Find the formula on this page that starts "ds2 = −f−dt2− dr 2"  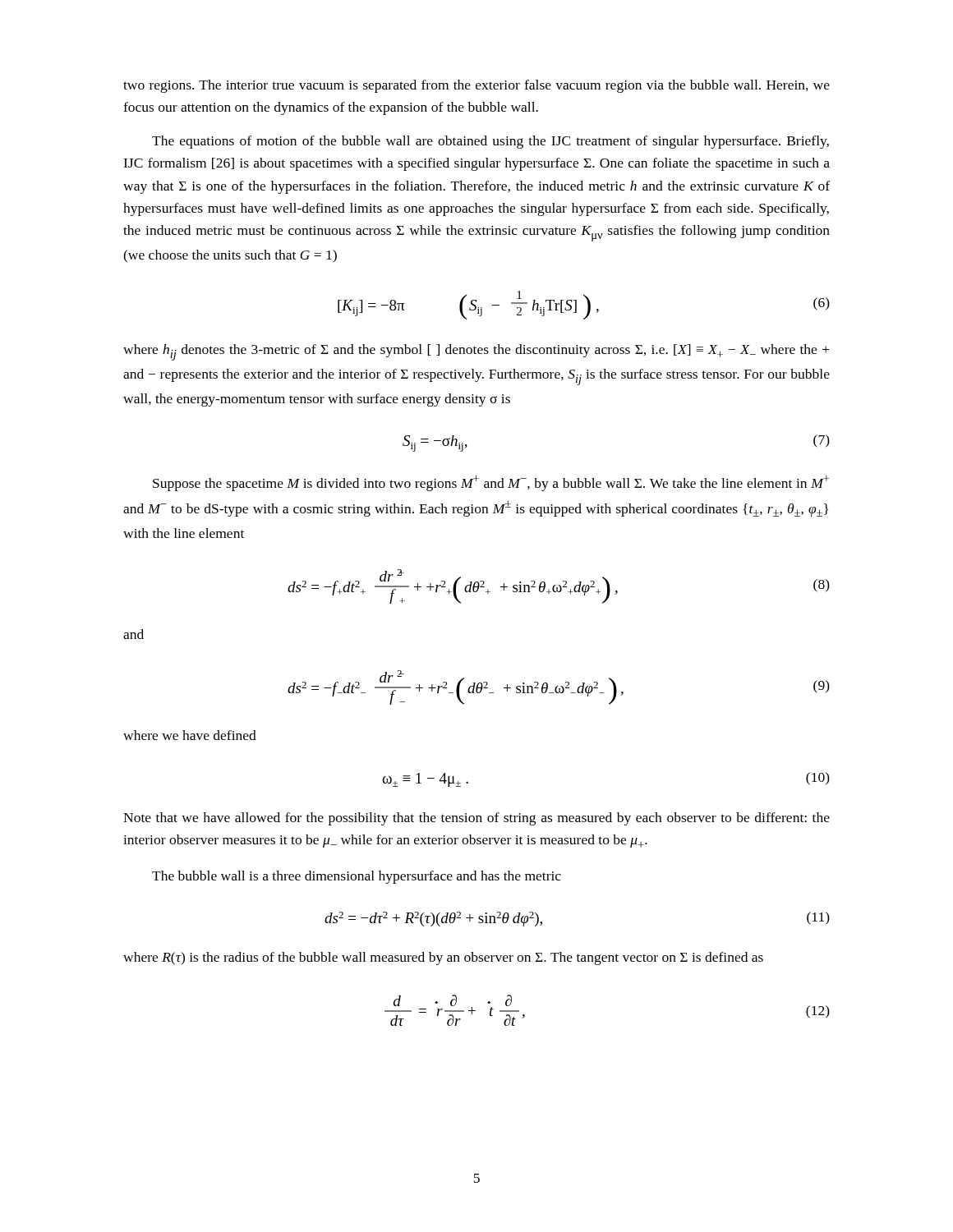476,685
